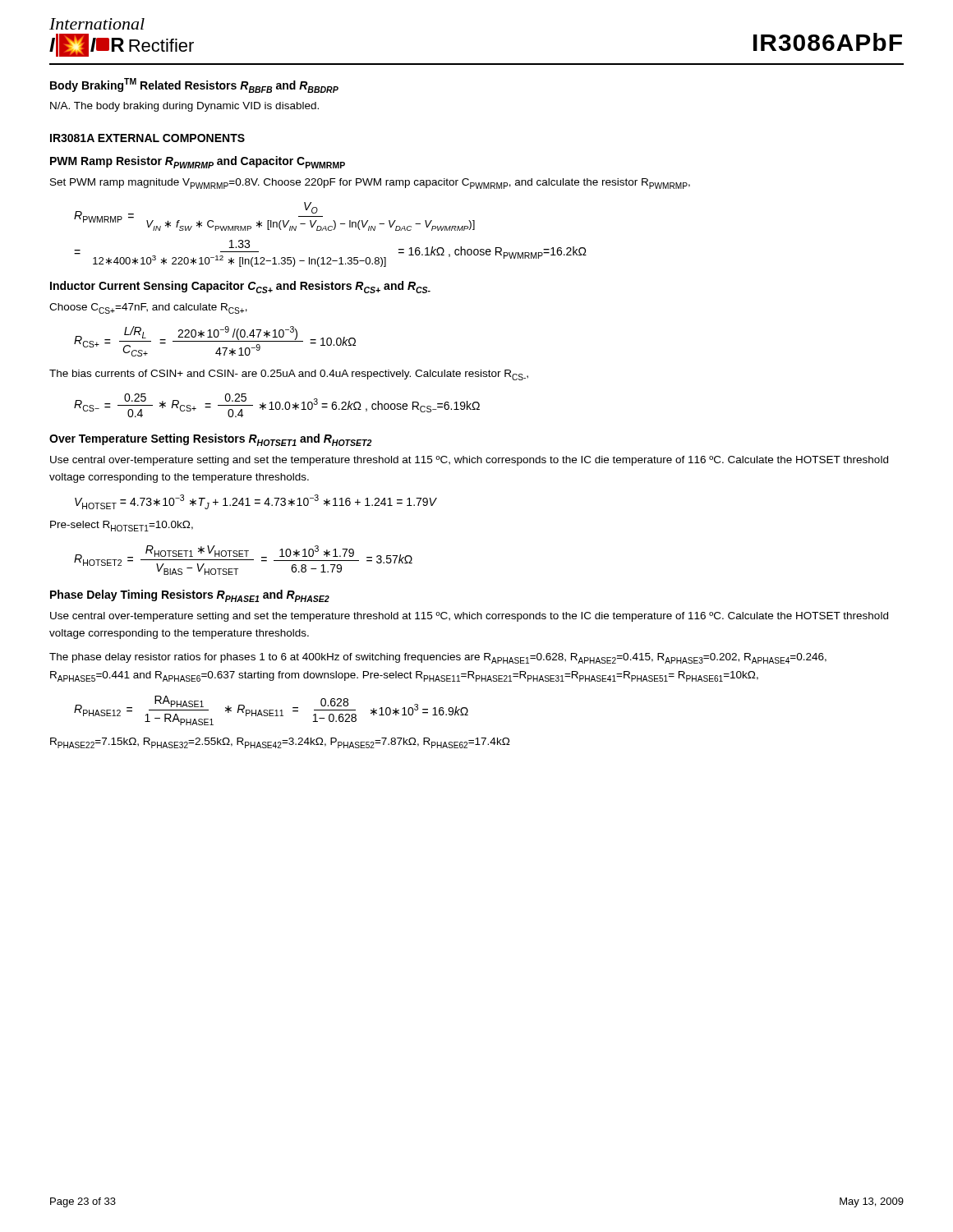
Task: Select the formula that says "RPWMRMP = VO"
Action: (278, 216)
